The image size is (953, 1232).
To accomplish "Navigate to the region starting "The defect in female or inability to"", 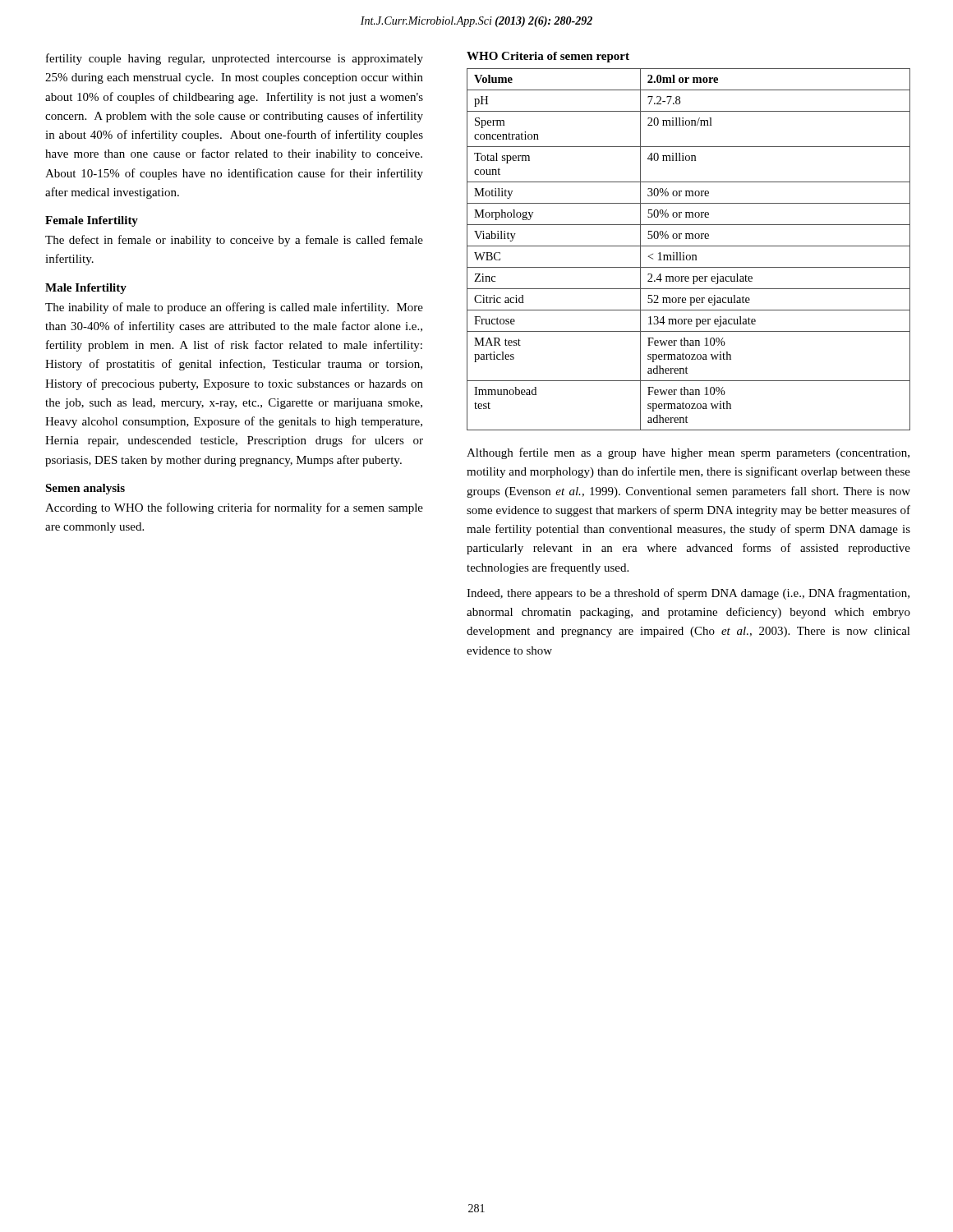I will pos(234,249).
